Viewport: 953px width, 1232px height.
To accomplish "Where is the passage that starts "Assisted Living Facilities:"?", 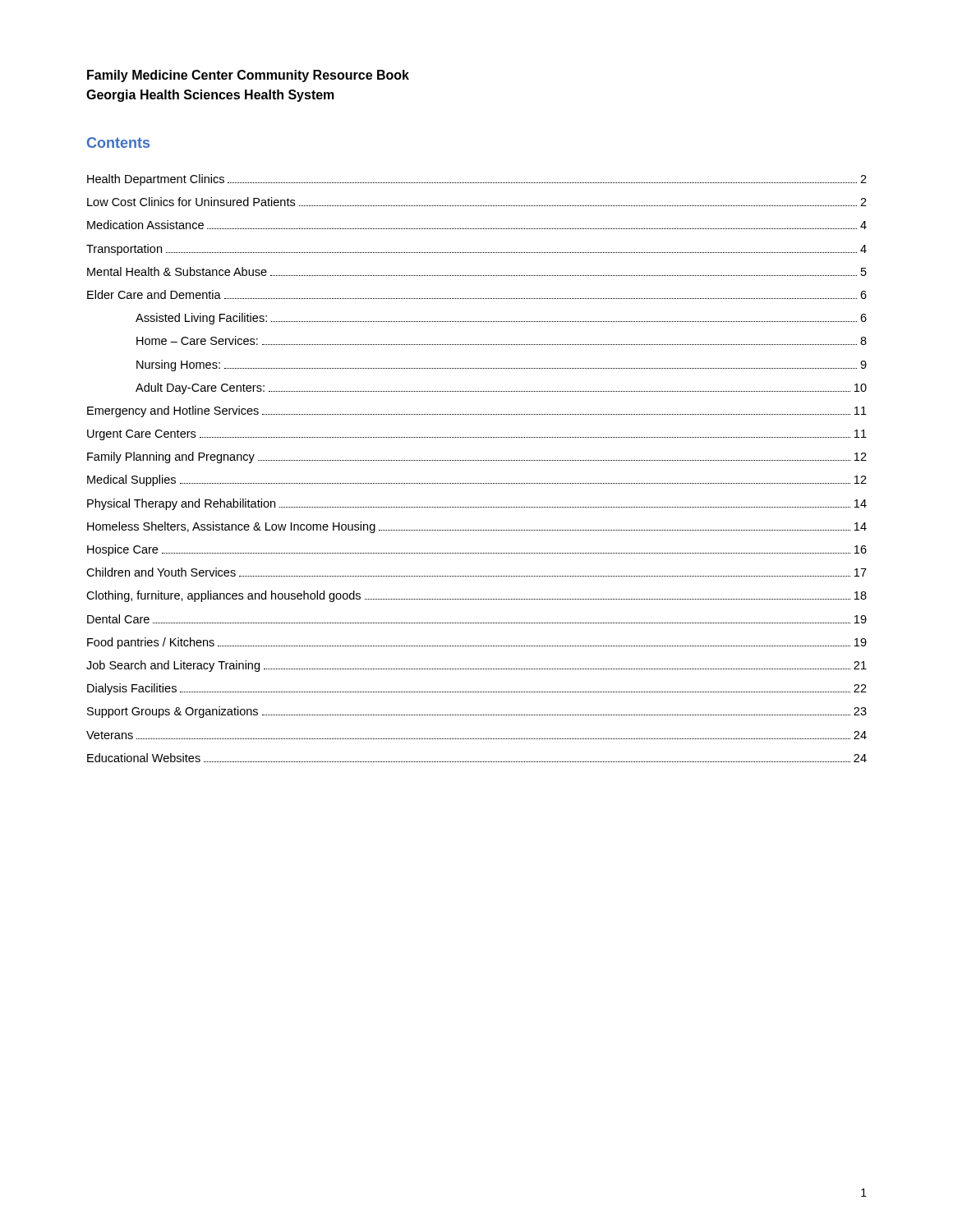I will pyautogui.click(x=501, y=318).
